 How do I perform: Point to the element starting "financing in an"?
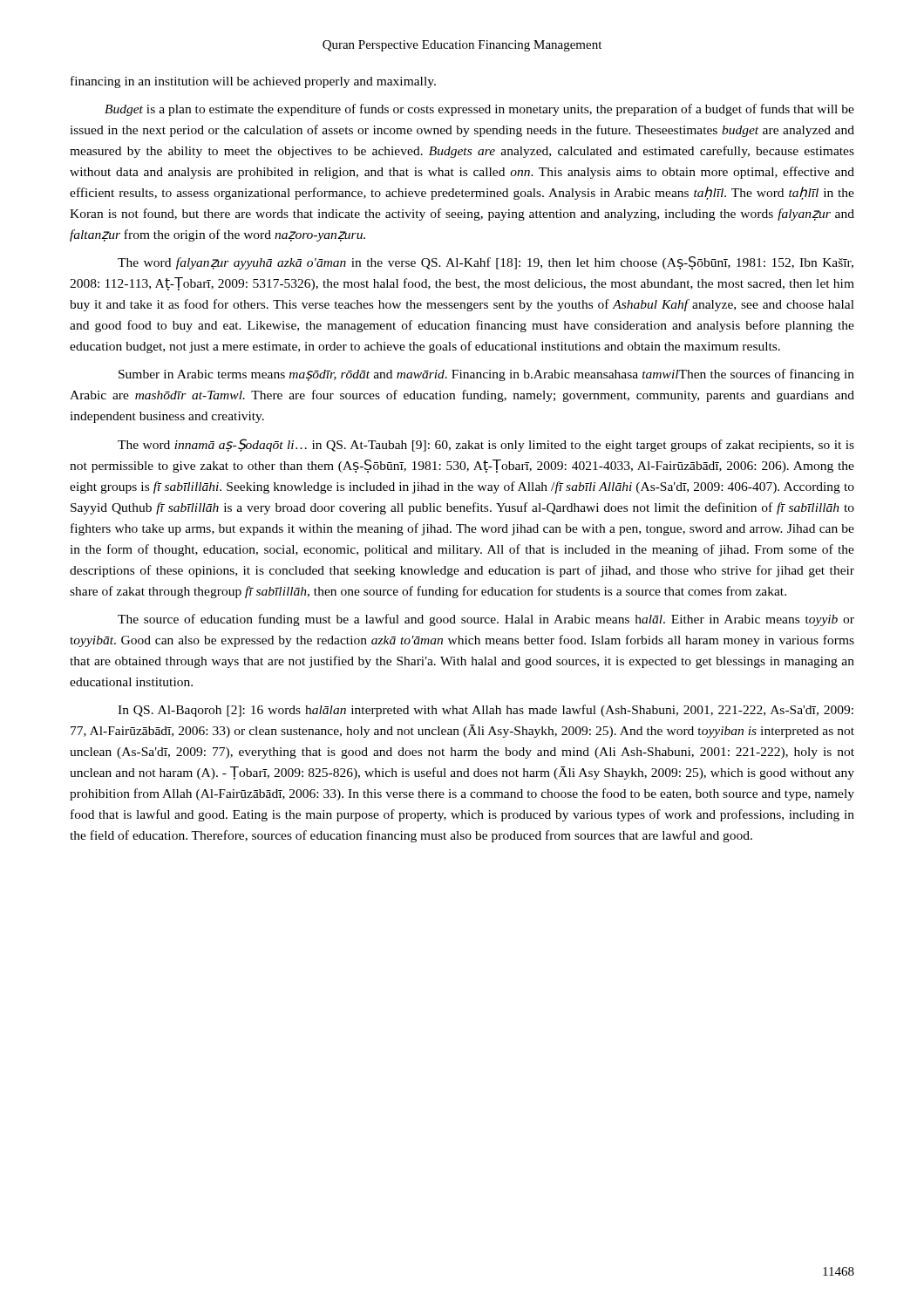[x=462, y=458]
